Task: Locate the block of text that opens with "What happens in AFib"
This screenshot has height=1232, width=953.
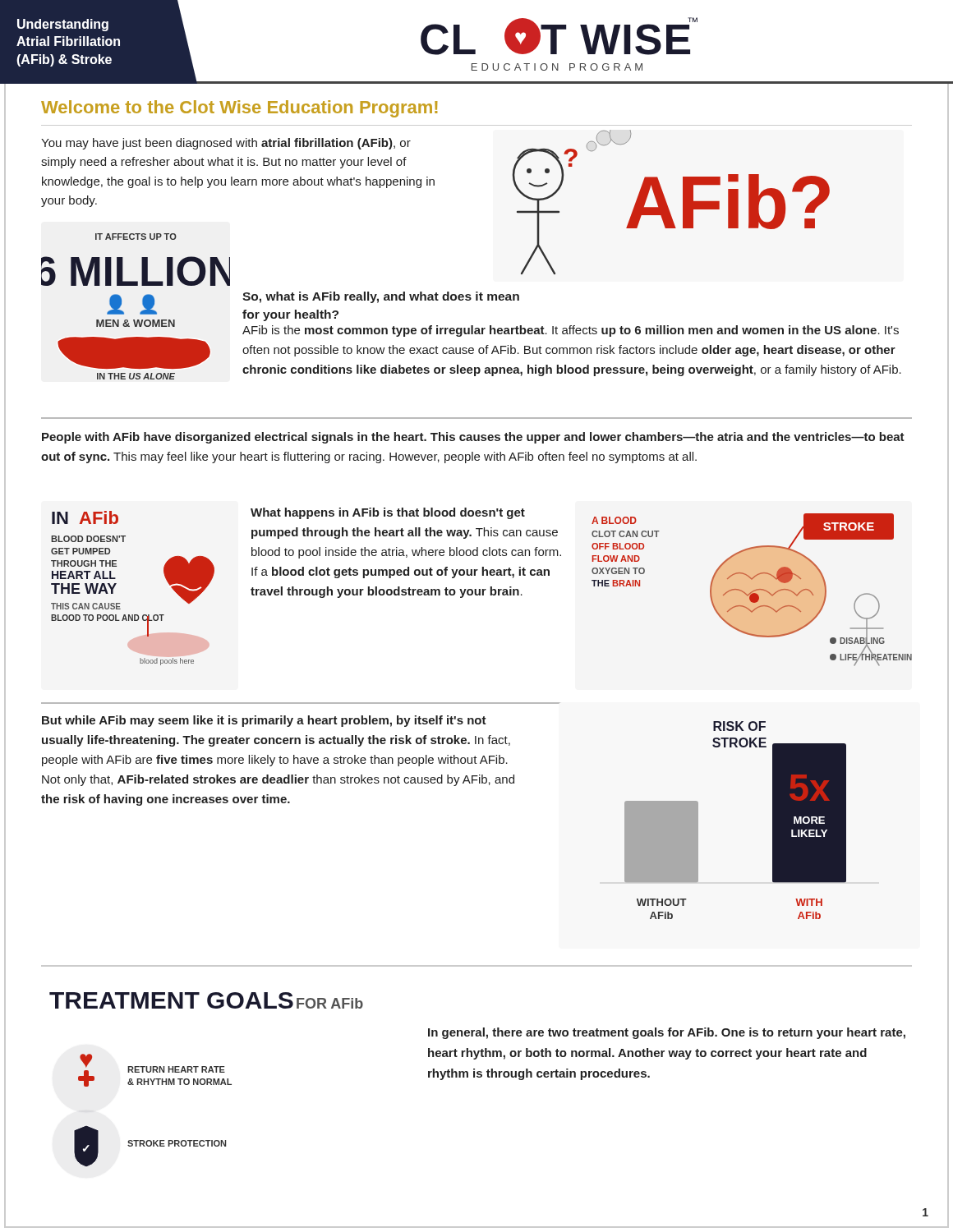Action: pyautogui.click(x=406, y=552)
